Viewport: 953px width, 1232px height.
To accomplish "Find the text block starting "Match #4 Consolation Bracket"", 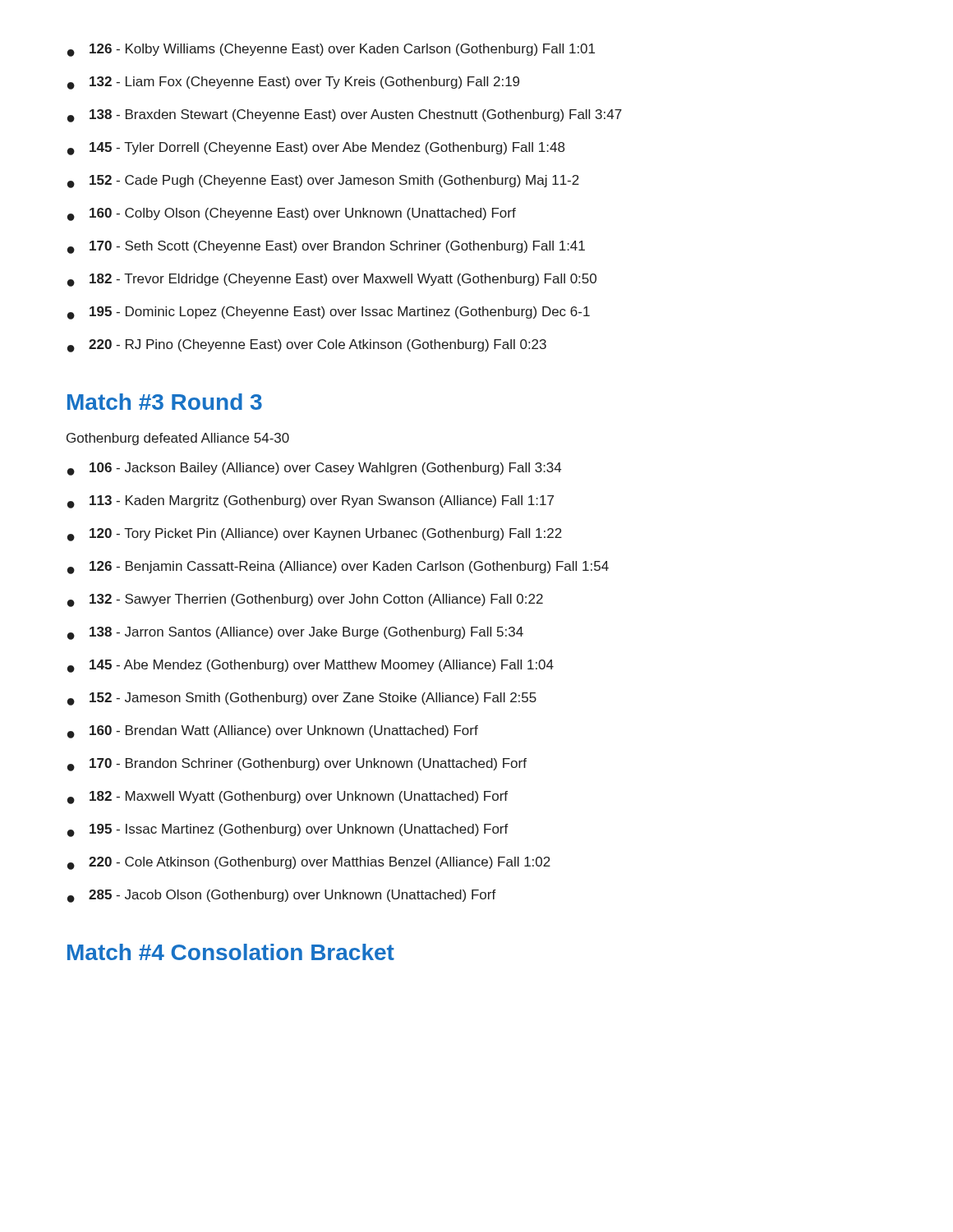I will click(x=230, y=952).
